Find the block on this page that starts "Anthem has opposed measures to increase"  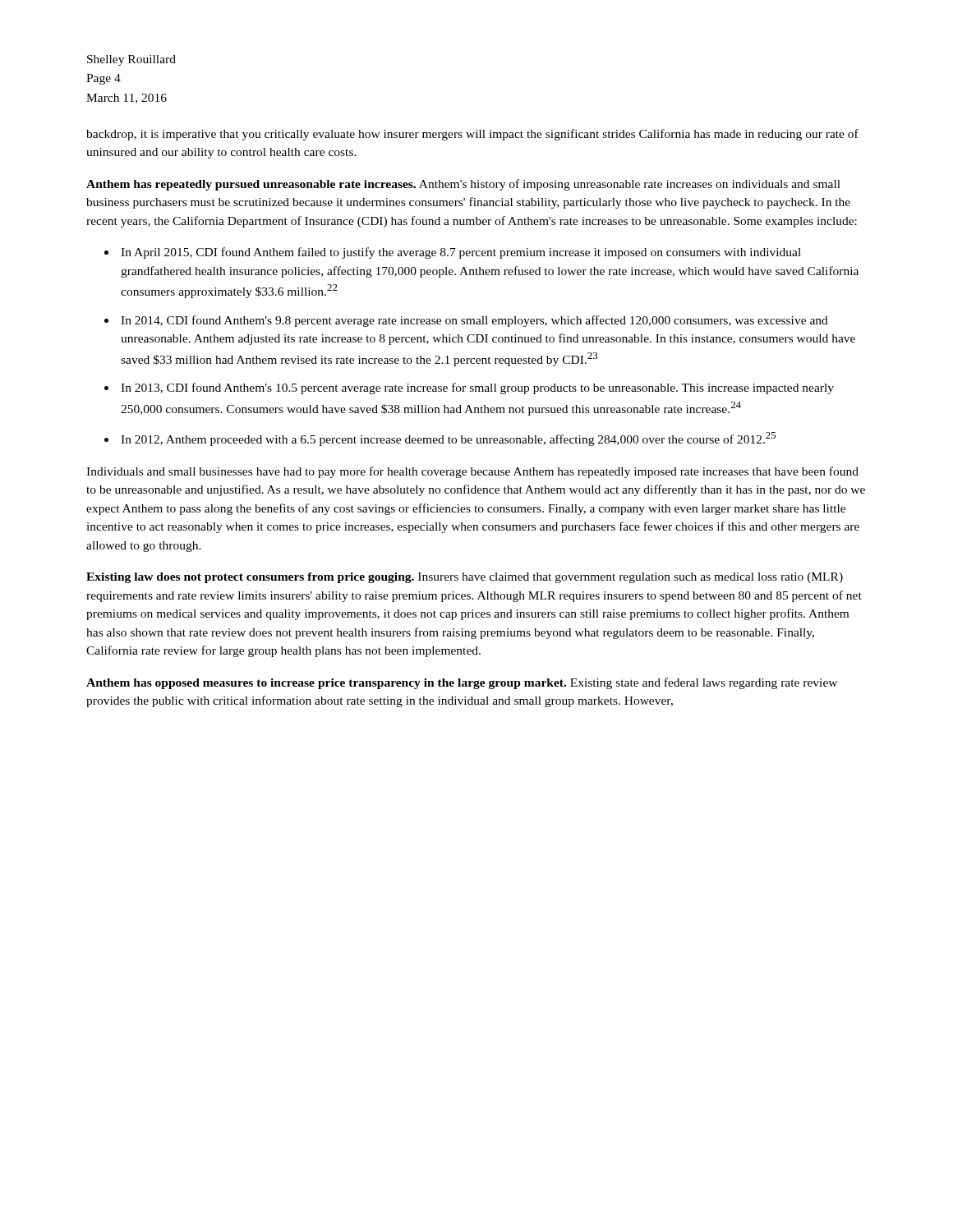(462, 691)
